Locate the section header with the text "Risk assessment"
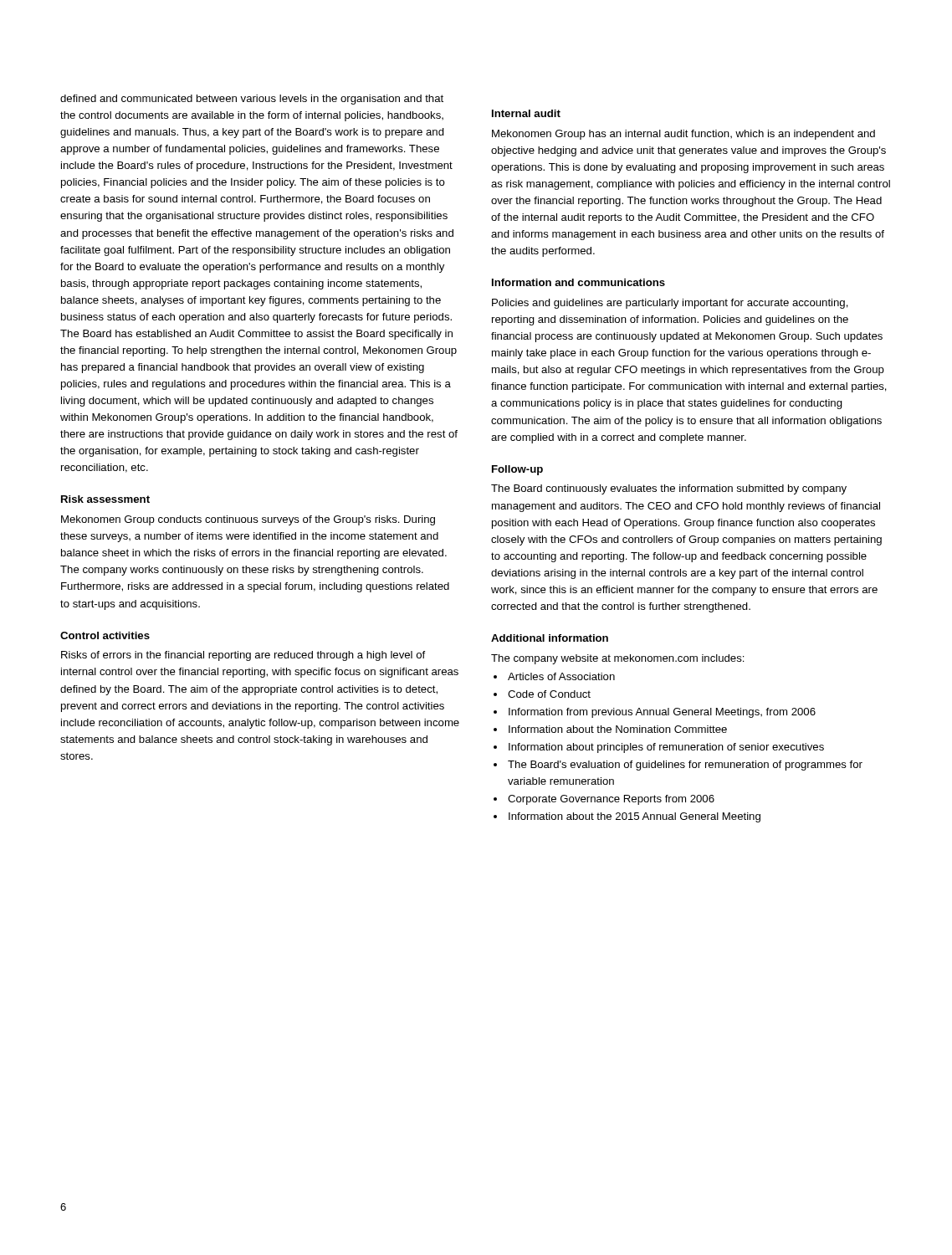Screen dimensions: 1255x952 coord(105,499)
